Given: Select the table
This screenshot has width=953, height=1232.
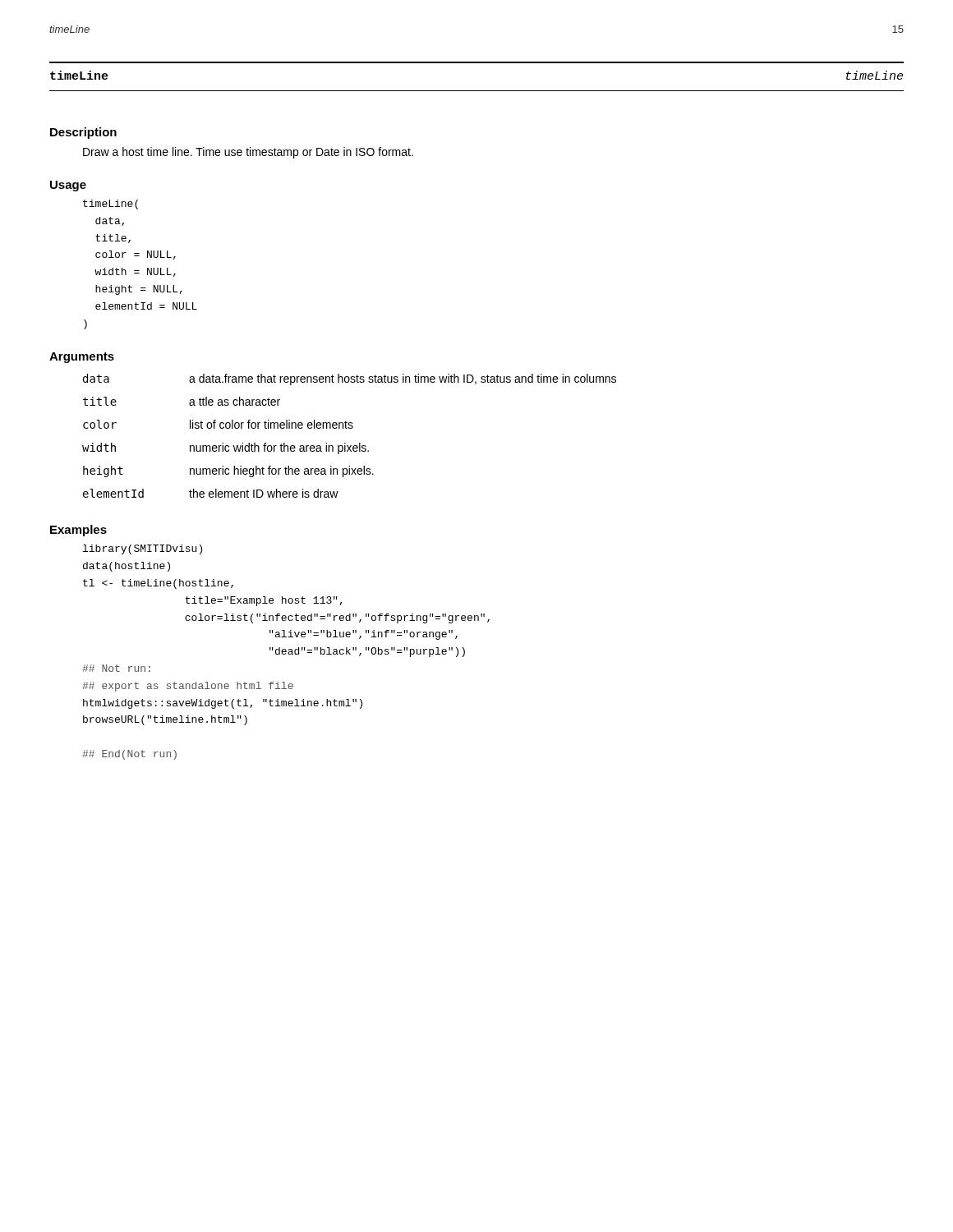Looking at the screenshot, I should click(476, 437).
